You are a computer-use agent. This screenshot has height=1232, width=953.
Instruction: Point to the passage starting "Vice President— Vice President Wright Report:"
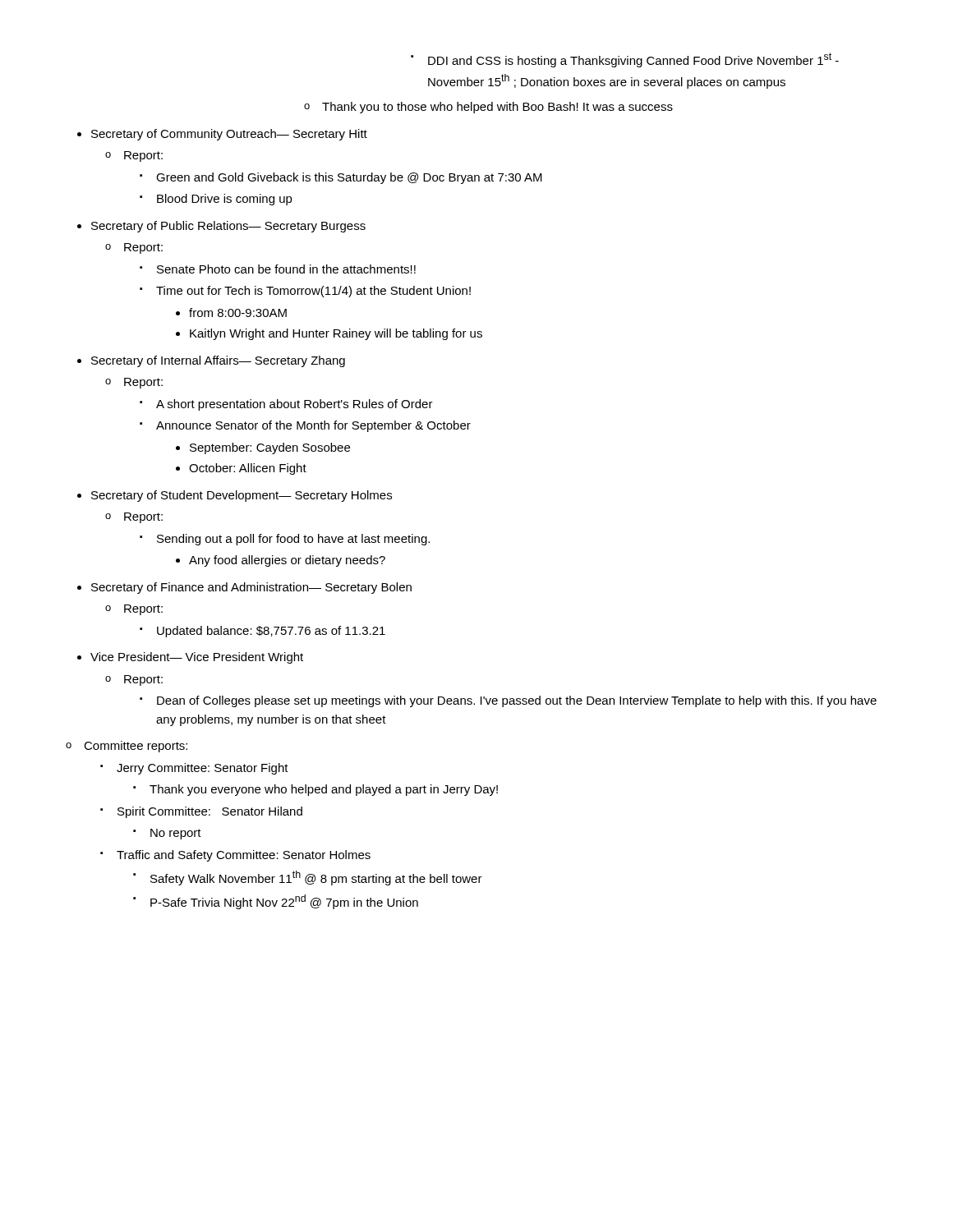click(x=476, y=688)
